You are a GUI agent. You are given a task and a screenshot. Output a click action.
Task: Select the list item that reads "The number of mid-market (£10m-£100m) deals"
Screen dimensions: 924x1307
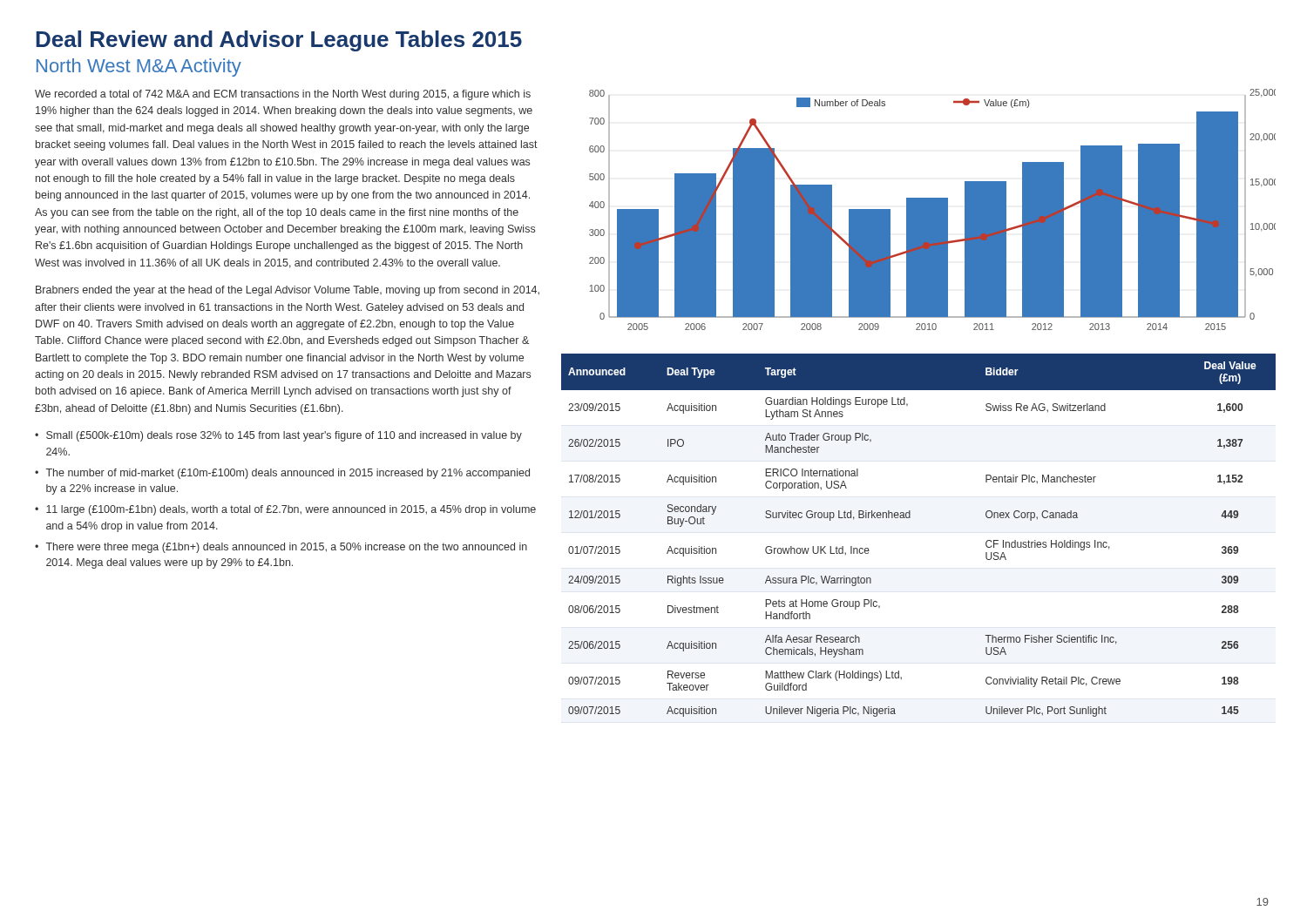tap(288, 481)
